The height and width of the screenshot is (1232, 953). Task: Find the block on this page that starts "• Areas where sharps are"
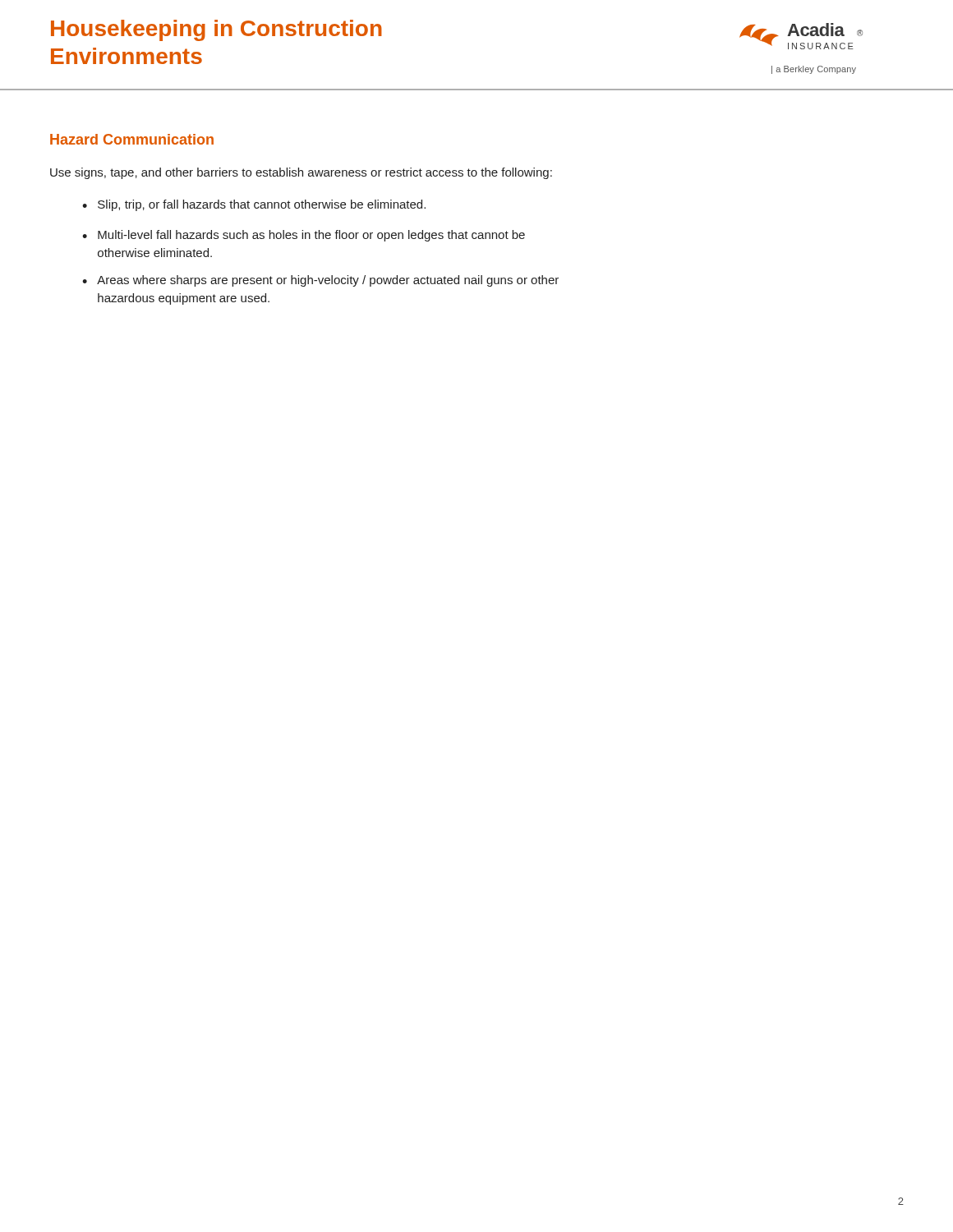(x=321, y=289)
